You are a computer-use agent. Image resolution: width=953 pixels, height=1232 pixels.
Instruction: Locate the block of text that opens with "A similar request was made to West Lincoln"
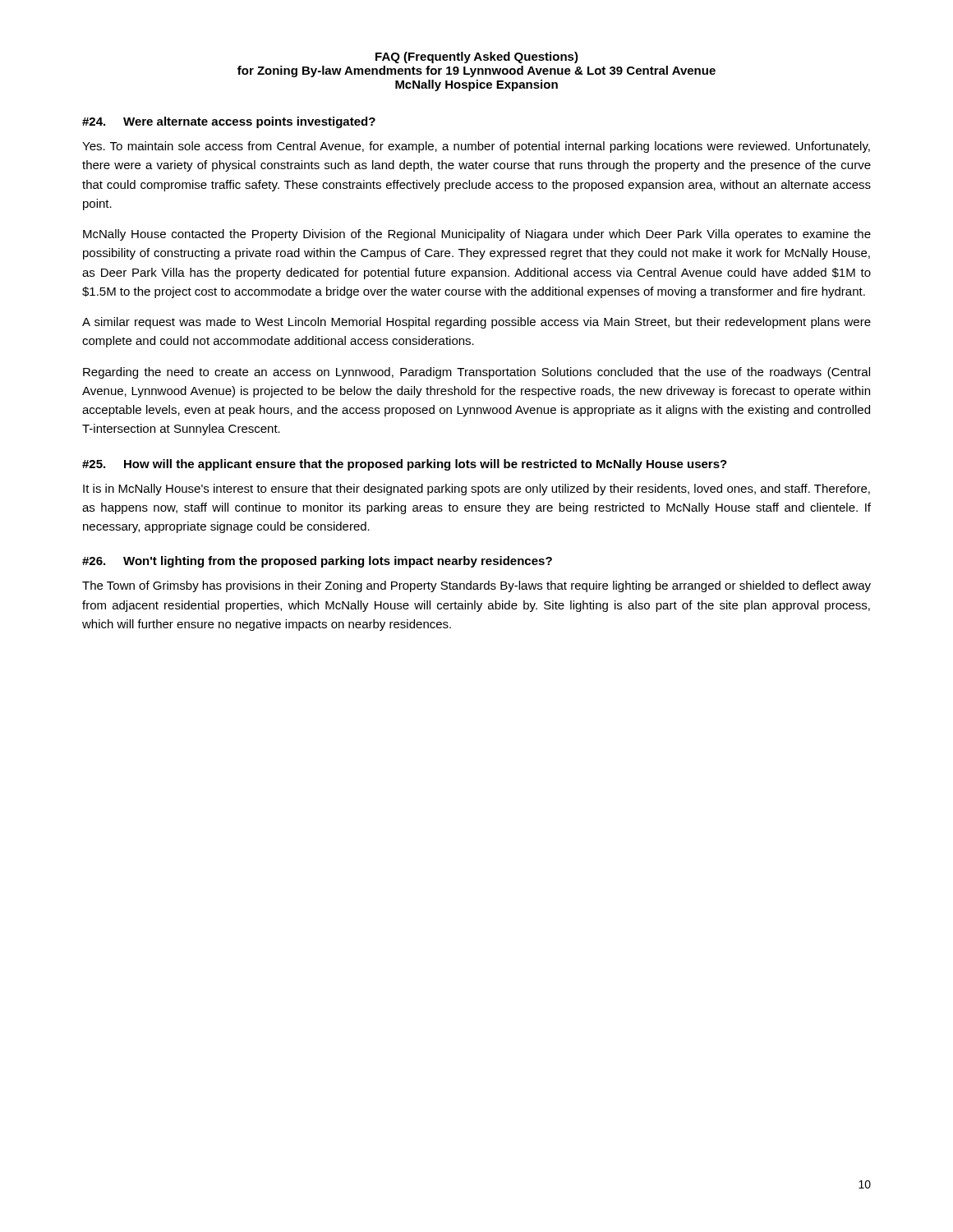point(476,331)
